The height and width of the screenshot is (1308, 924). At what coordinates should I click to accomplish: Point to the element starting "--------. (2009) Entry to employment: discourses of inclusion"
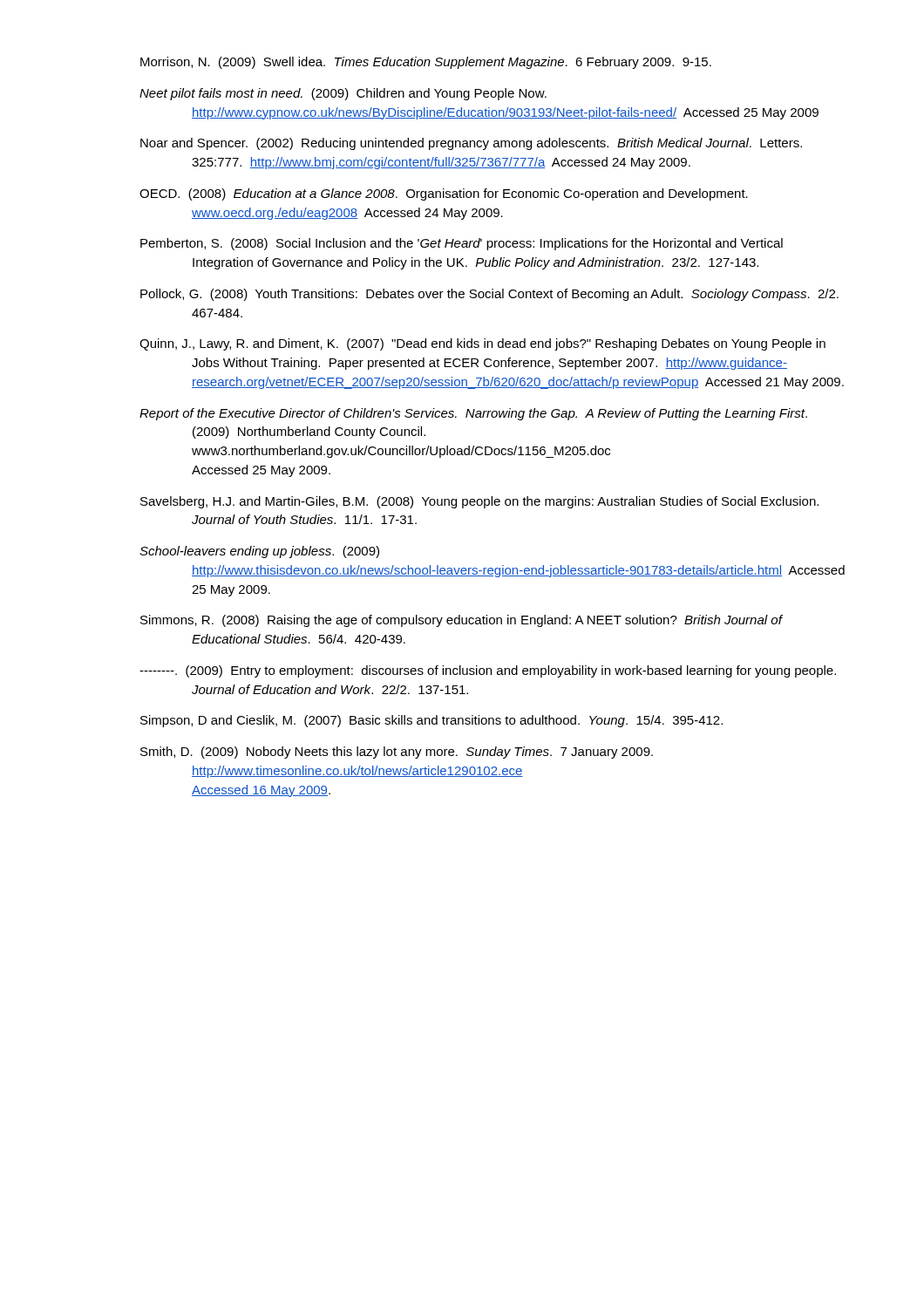[x=490, y=679]
